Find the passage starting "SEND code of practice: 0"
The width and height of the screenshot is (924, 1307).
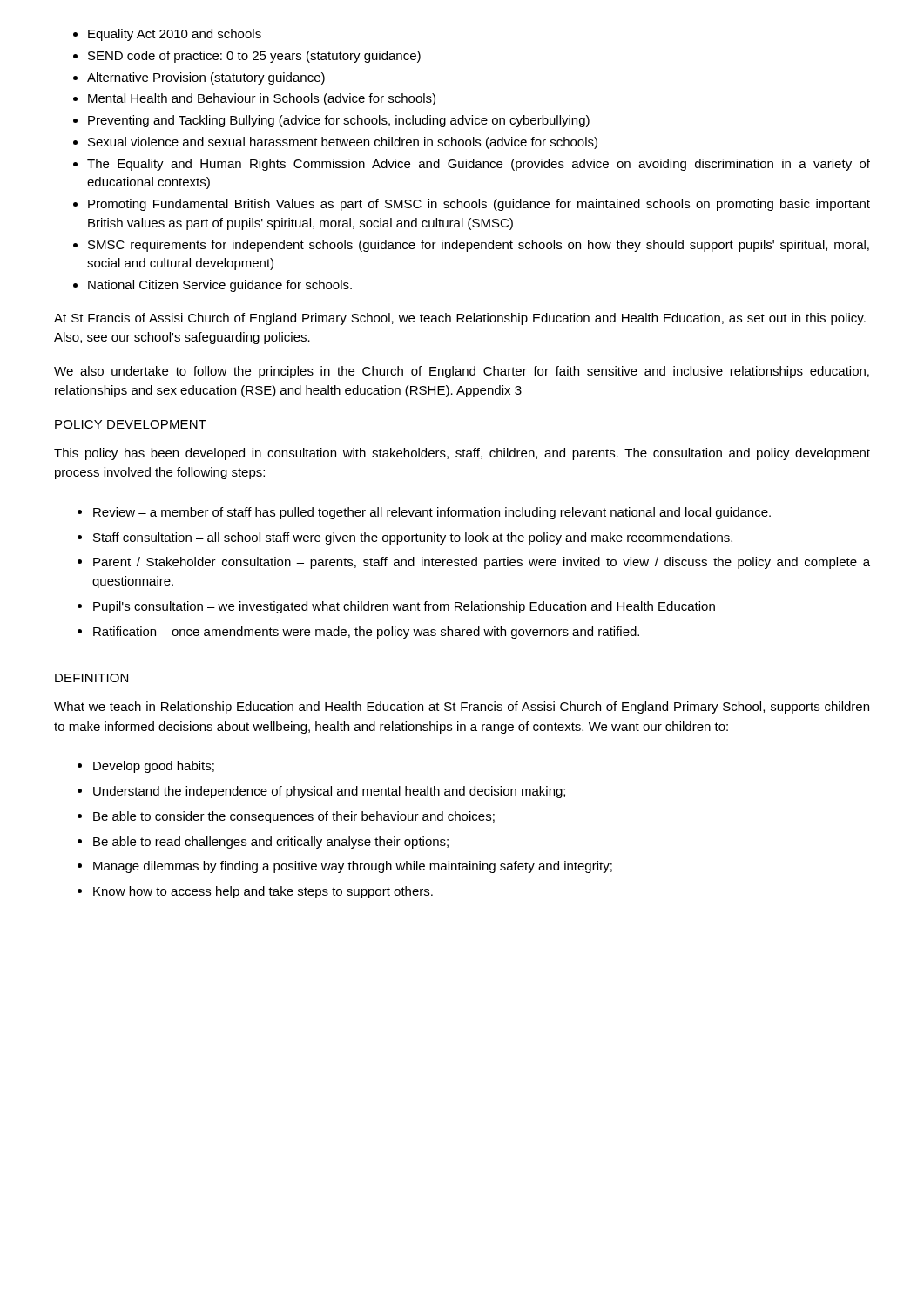tap(254, 57)
